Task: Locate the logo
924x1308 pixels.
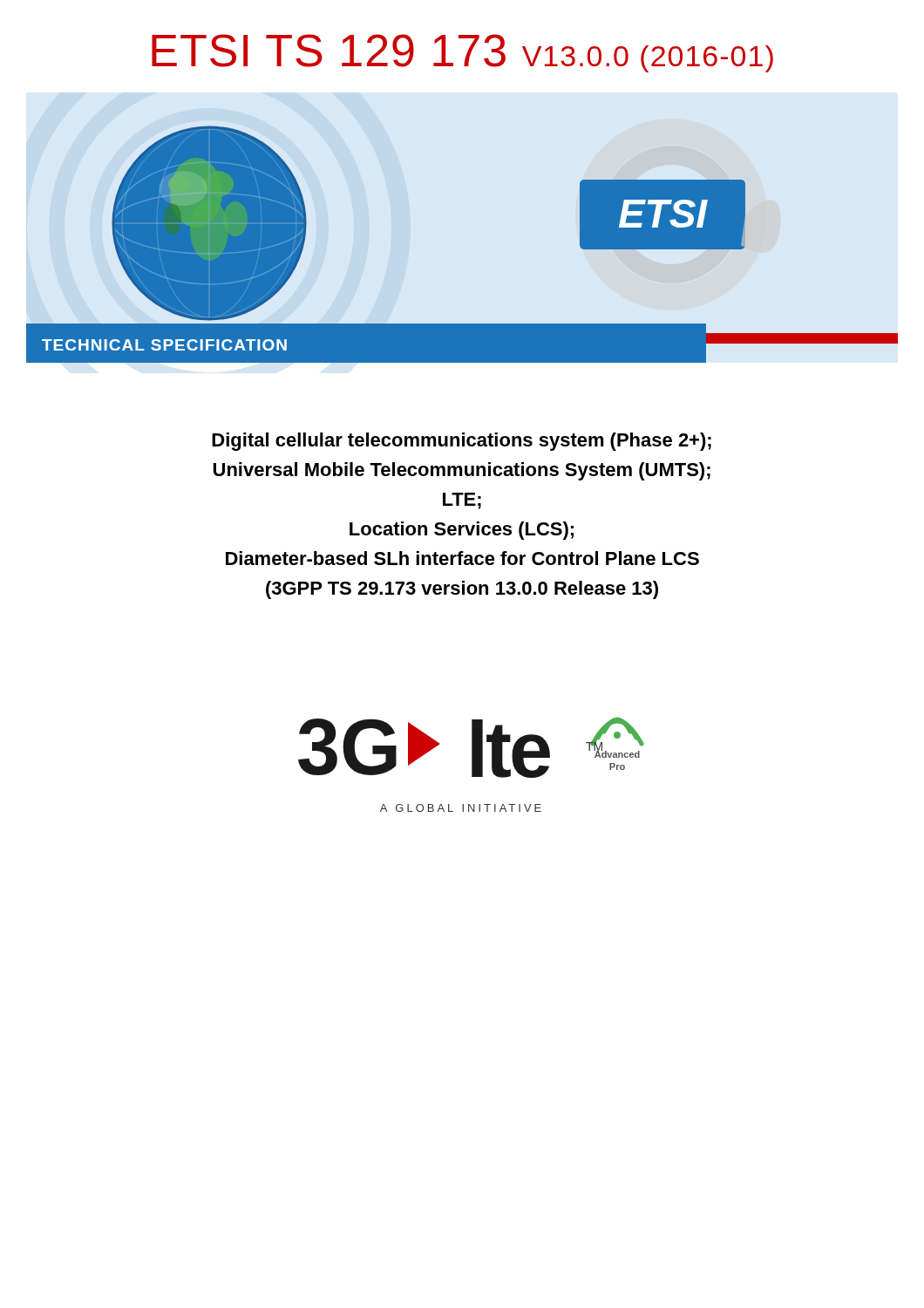Action: coord(462,758)
